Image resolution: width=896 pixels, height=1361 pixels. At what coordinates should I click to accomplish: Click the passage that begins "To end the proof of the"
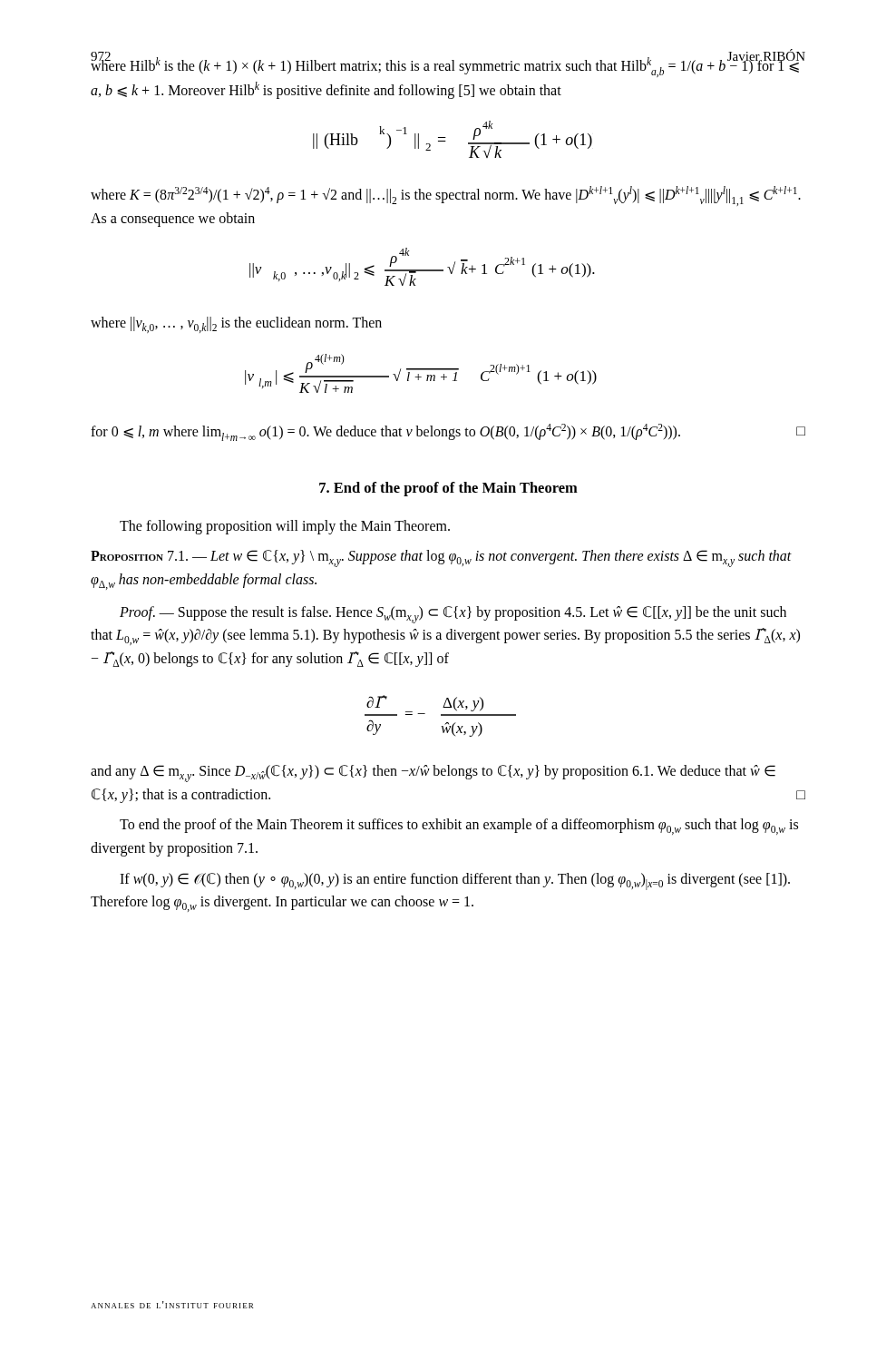pos(448,837)
